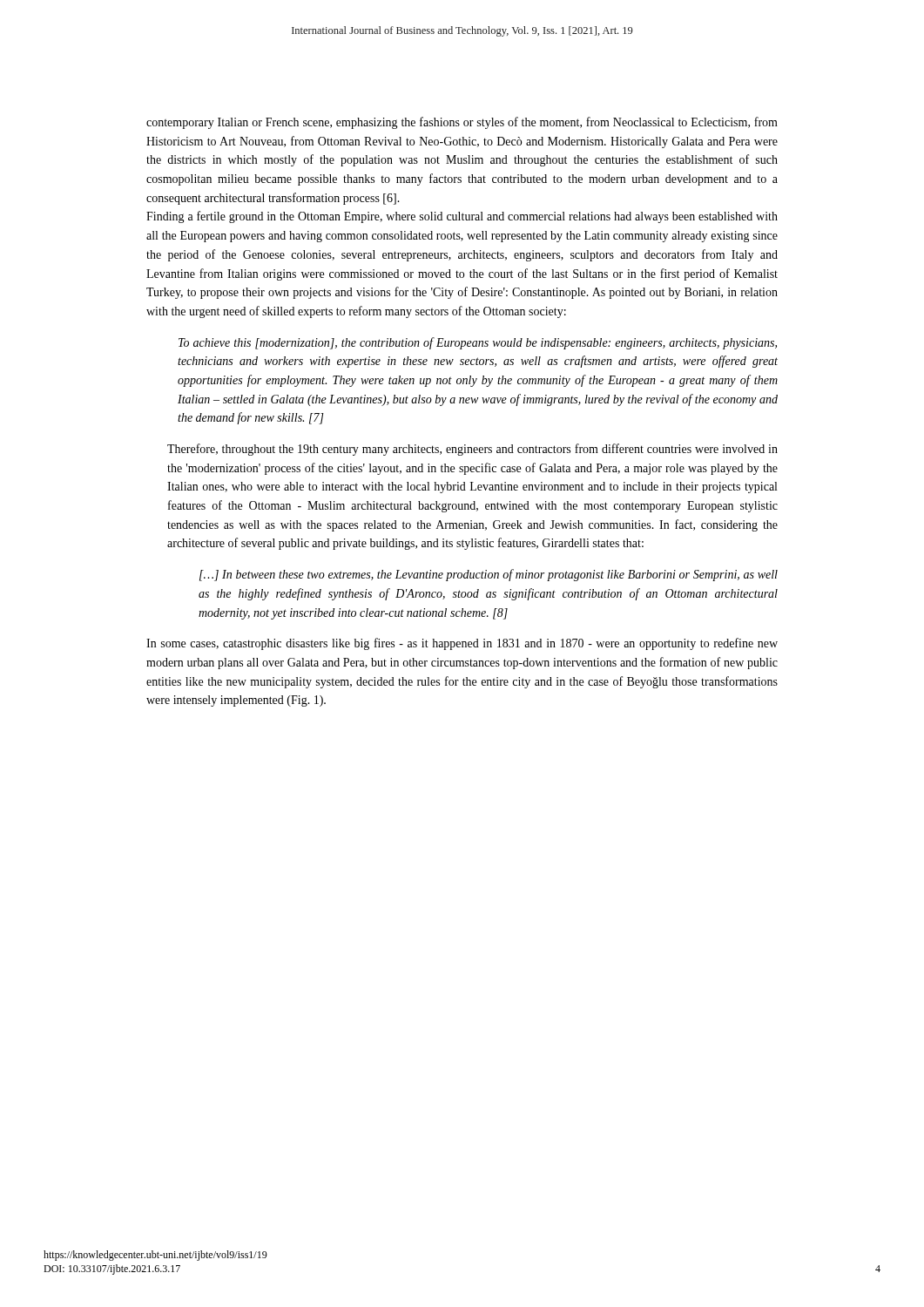Locate the block of text that opens with "In some cases, catastrophic"

coord(462,672)
